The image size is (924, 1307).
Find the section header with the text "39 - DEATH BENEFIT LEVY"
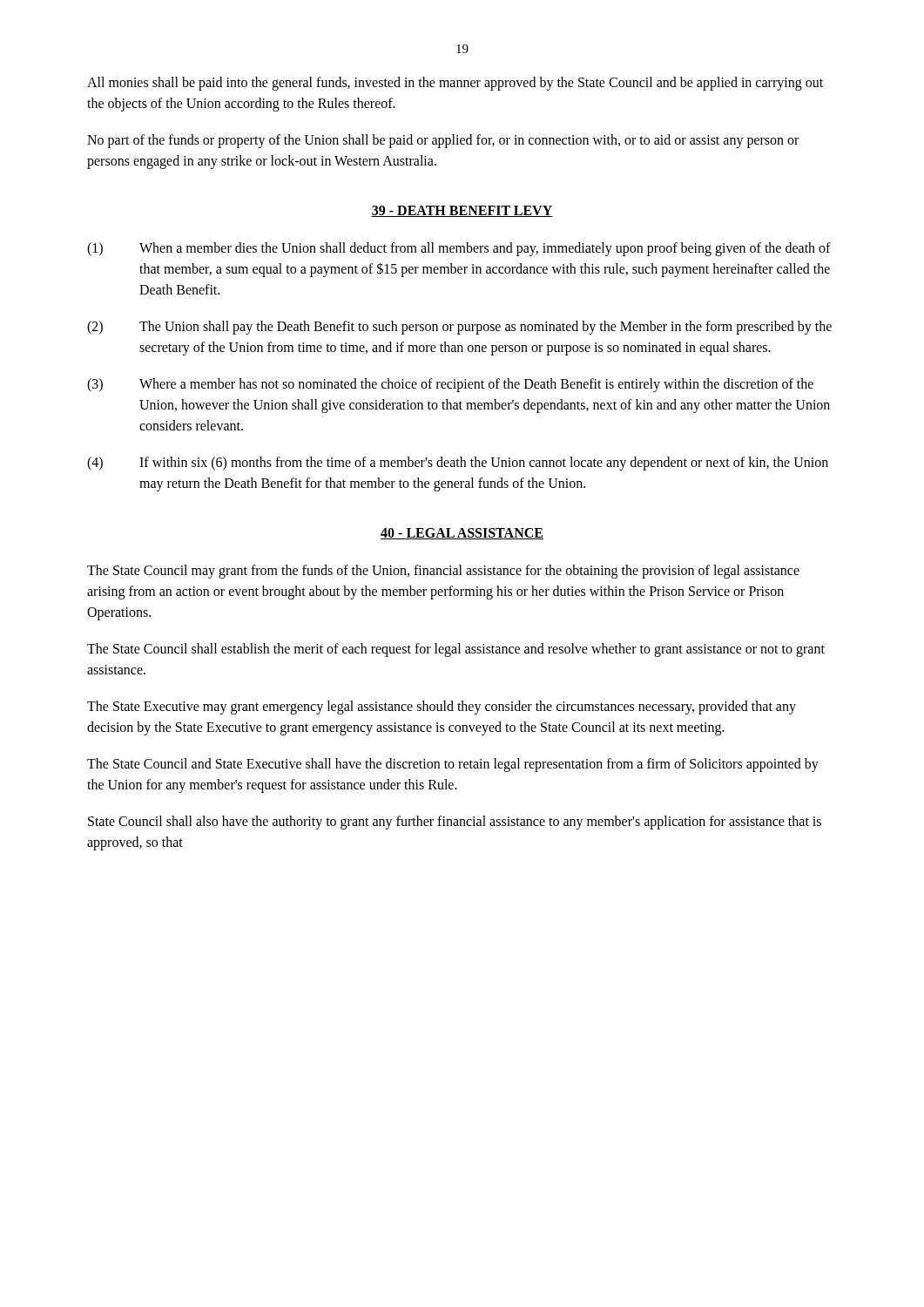pyautogui.click(x=462, y=210)
